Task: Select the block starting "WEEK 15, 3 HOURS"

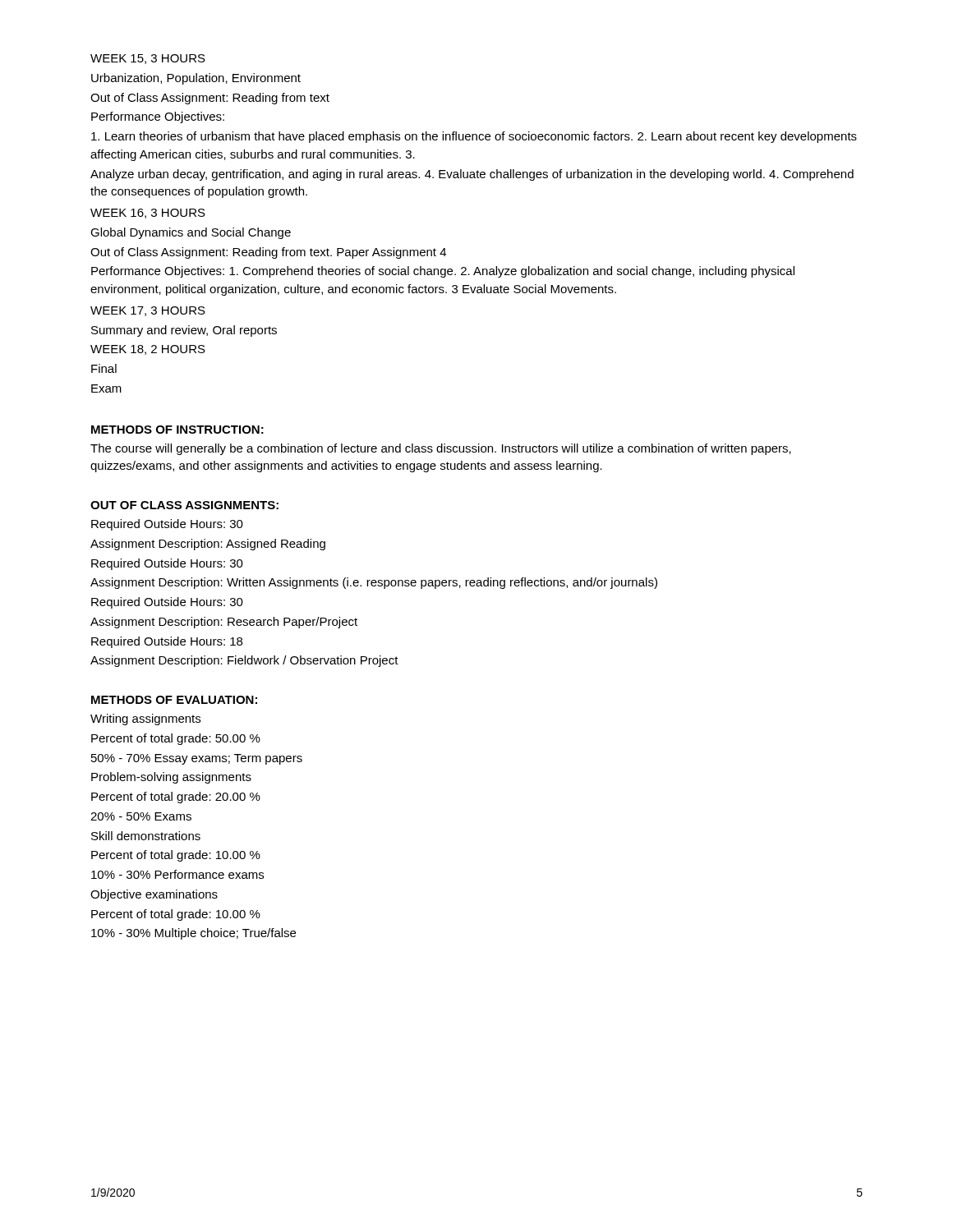Action: pos(148,58)
